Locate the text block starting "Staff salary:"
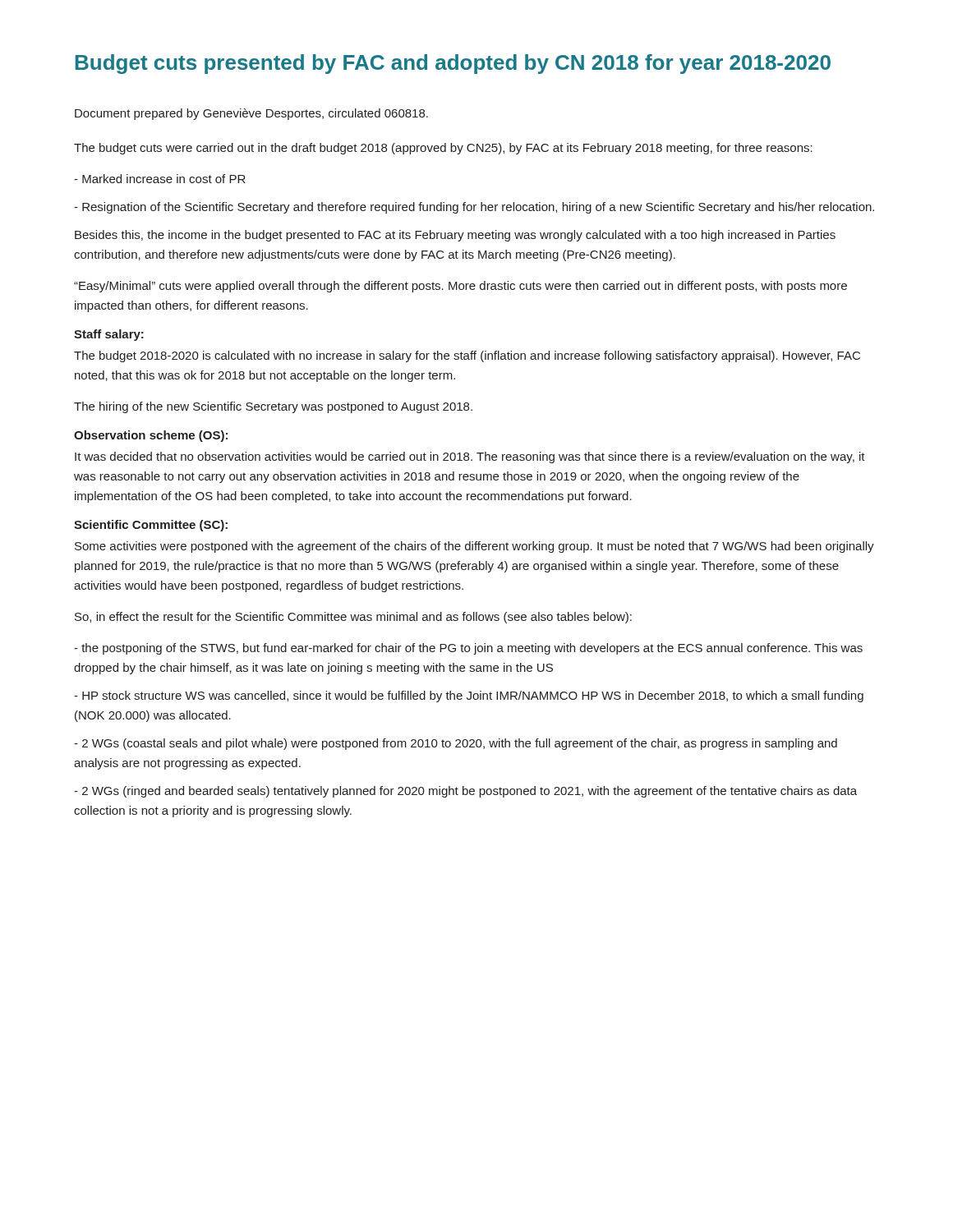 click(109, 334)
